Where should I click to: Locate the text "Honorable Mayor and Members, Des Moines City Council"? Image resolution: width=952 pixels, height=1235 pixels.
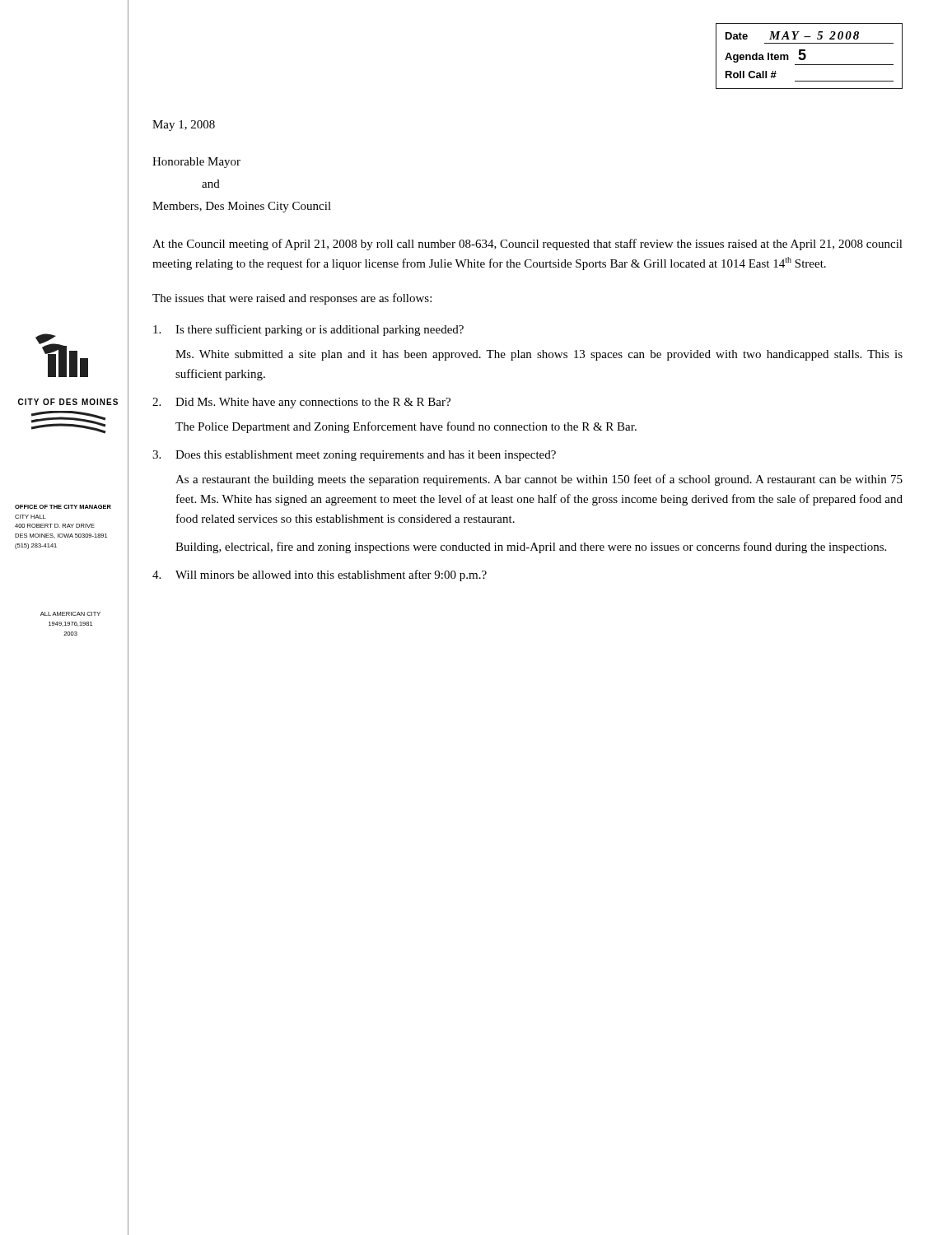pos(196,163)
